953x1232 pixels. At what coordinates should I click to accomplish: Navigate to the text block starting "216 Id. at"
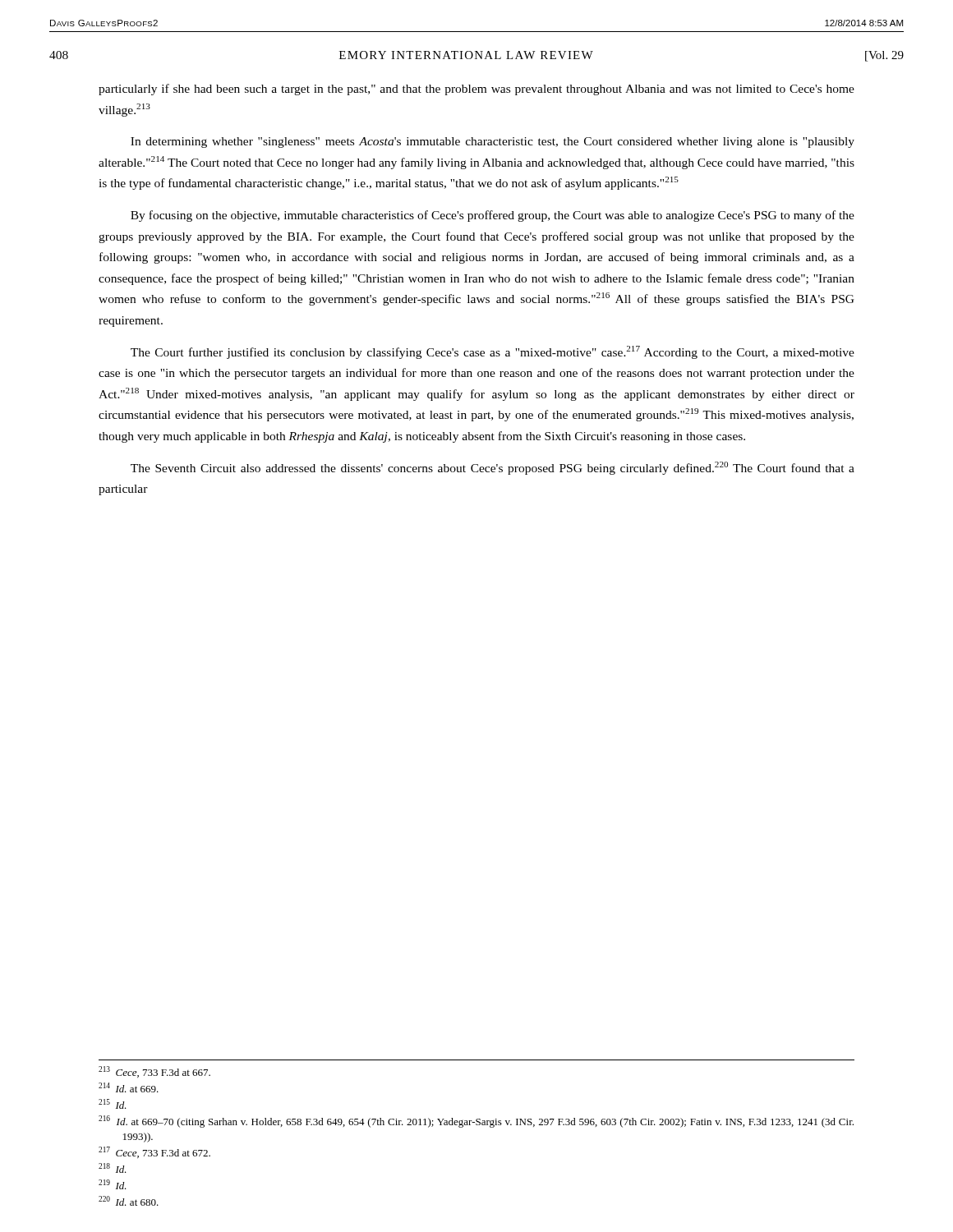[476, 1129]
